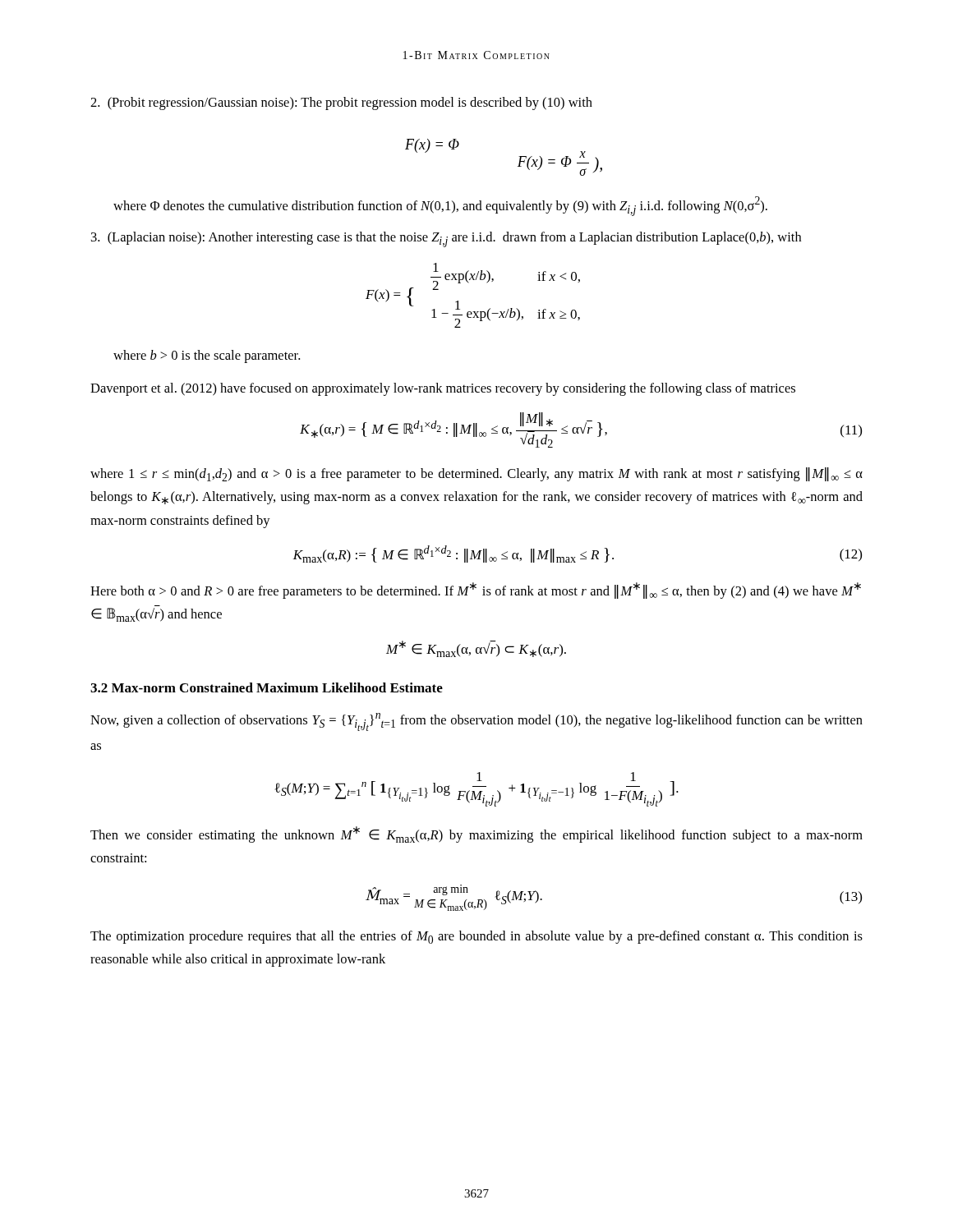Click the passage that begins "3. (Laplacian noise): Another interesting case"

pos(446,238)
